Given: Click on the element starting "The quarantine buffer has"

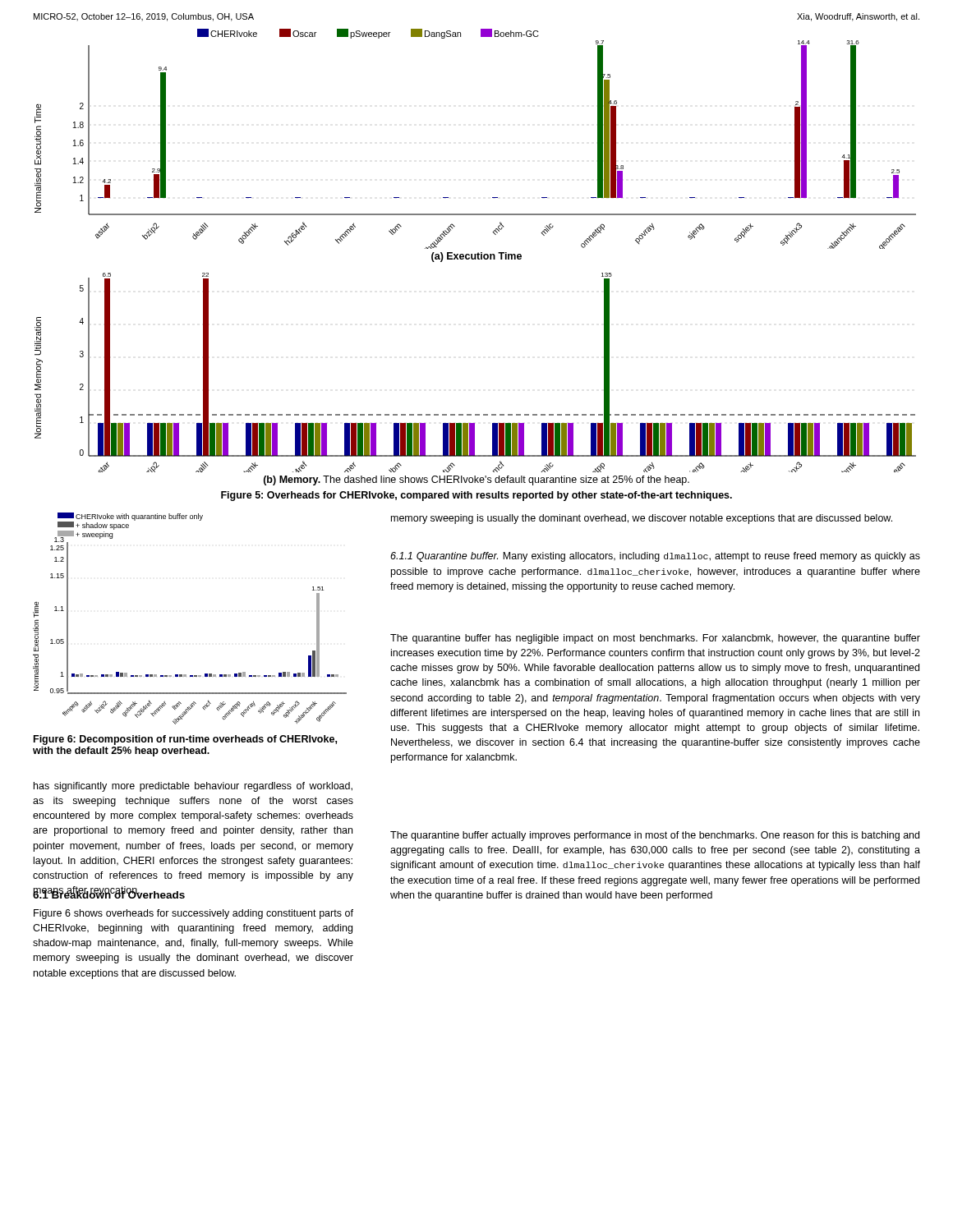Looking at the screenshot, I should (x=655, y=698).
